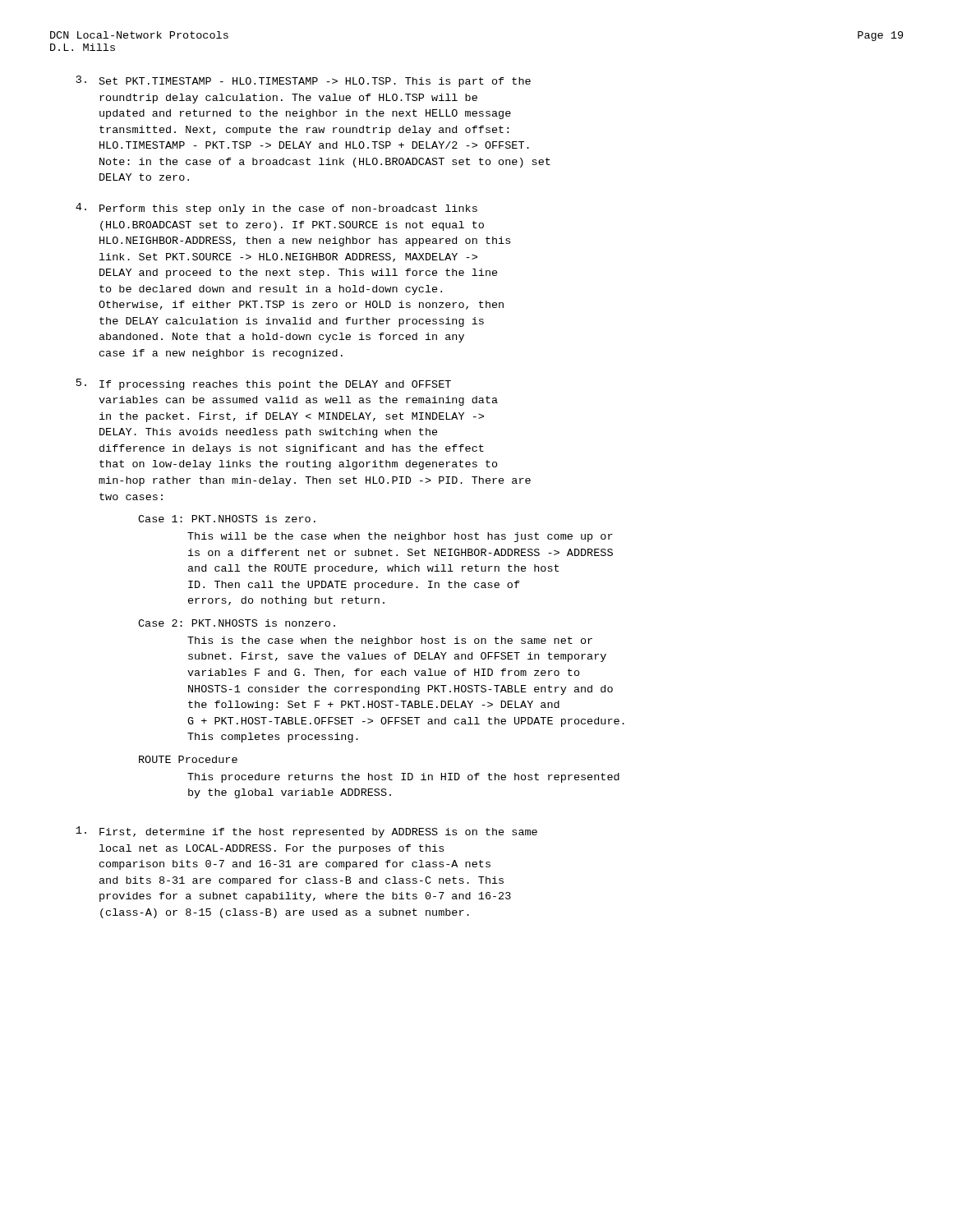The width and height of the screenshot is (953, 1232).
Task: Select the text block starting "4. Perform this step only in the"
Action: (x=476, y=282)
